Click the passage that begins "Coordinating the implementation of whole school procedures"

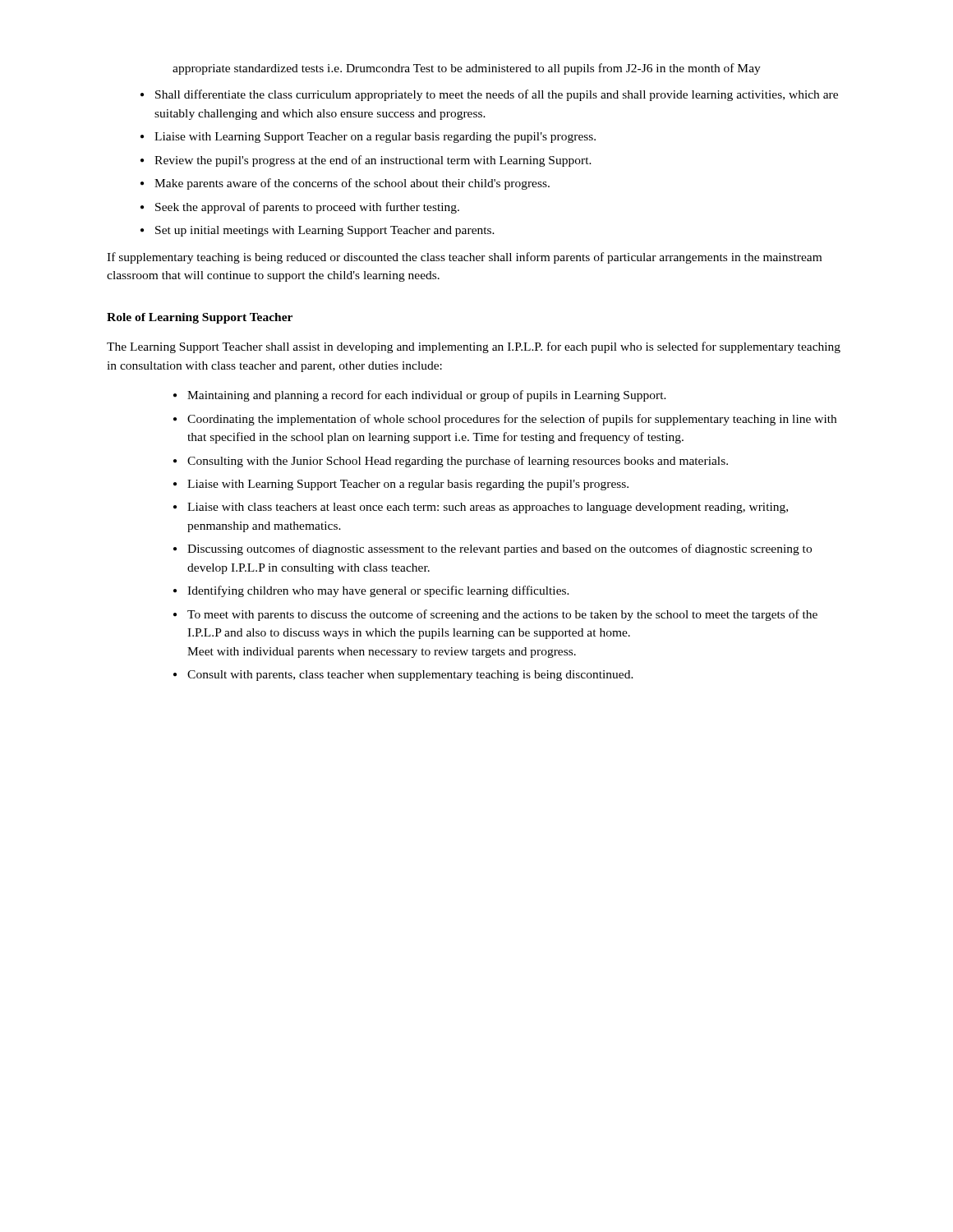pyautogui.click(x=512, y=427)
